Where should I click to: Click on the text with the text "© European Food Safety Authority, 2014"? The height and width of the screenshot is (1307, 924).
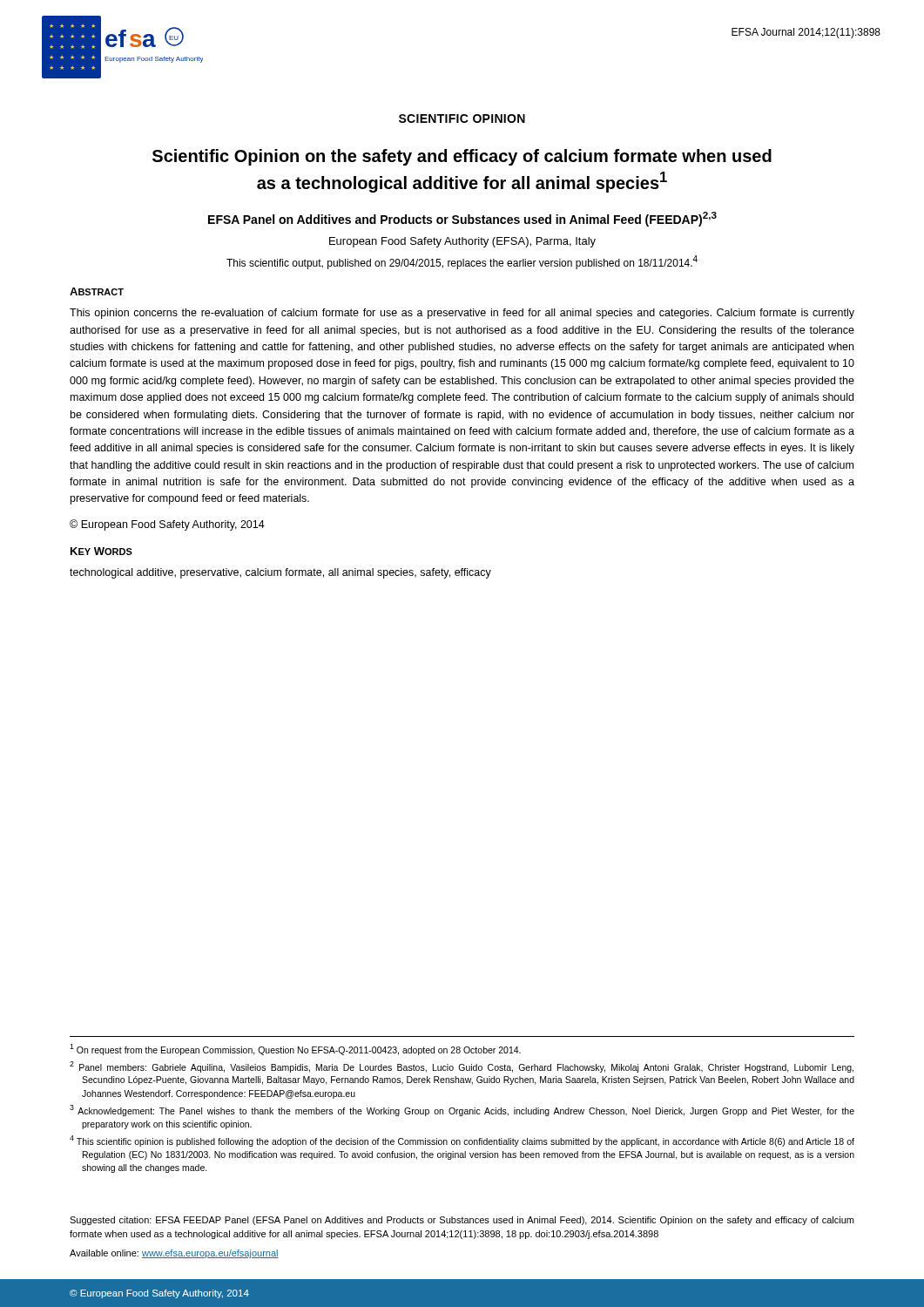(x=167, y=524)
